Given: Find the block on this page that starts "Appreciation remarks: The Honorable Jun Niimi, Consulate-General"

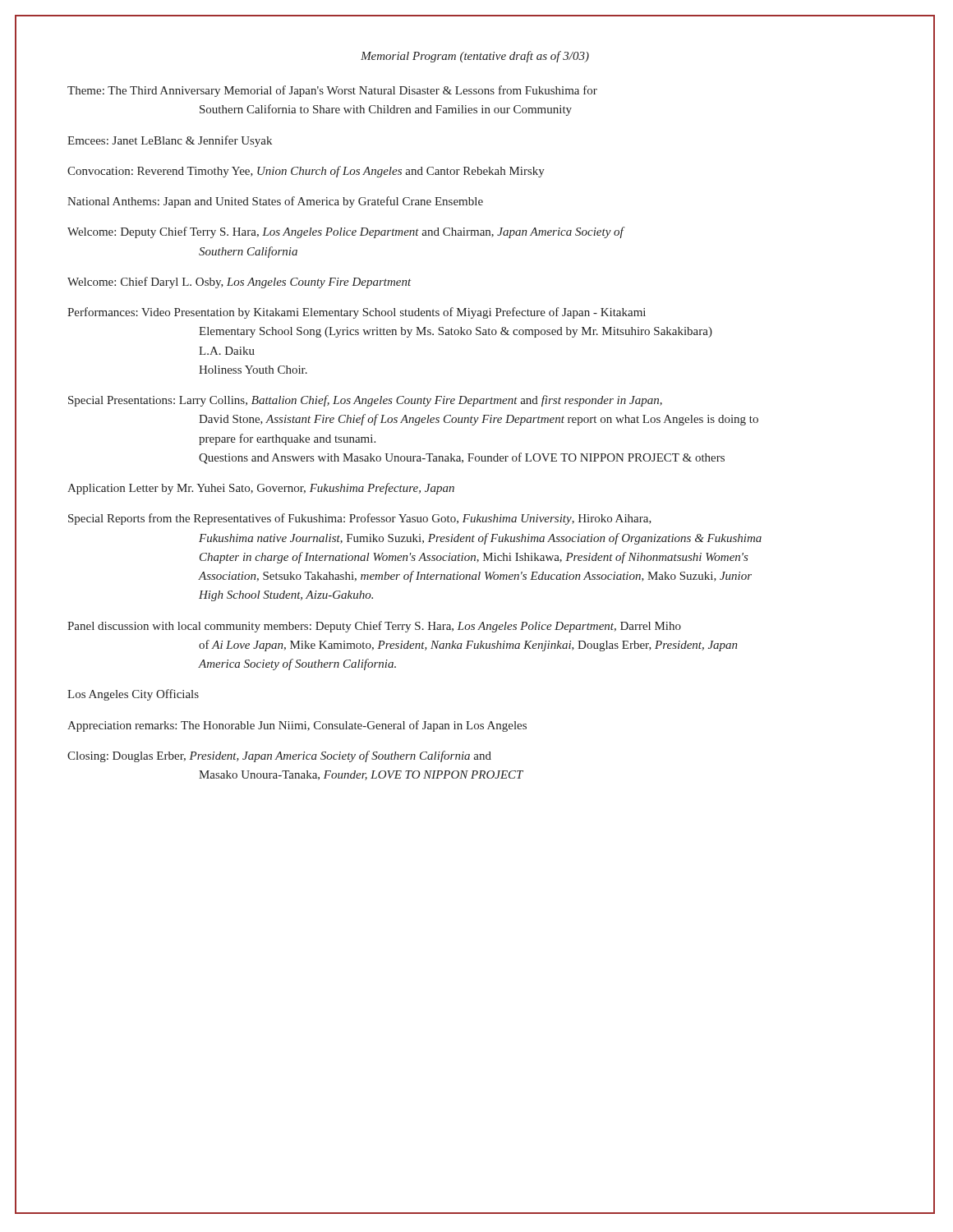Looking at the screenshot, I should (x=297, y=725).
